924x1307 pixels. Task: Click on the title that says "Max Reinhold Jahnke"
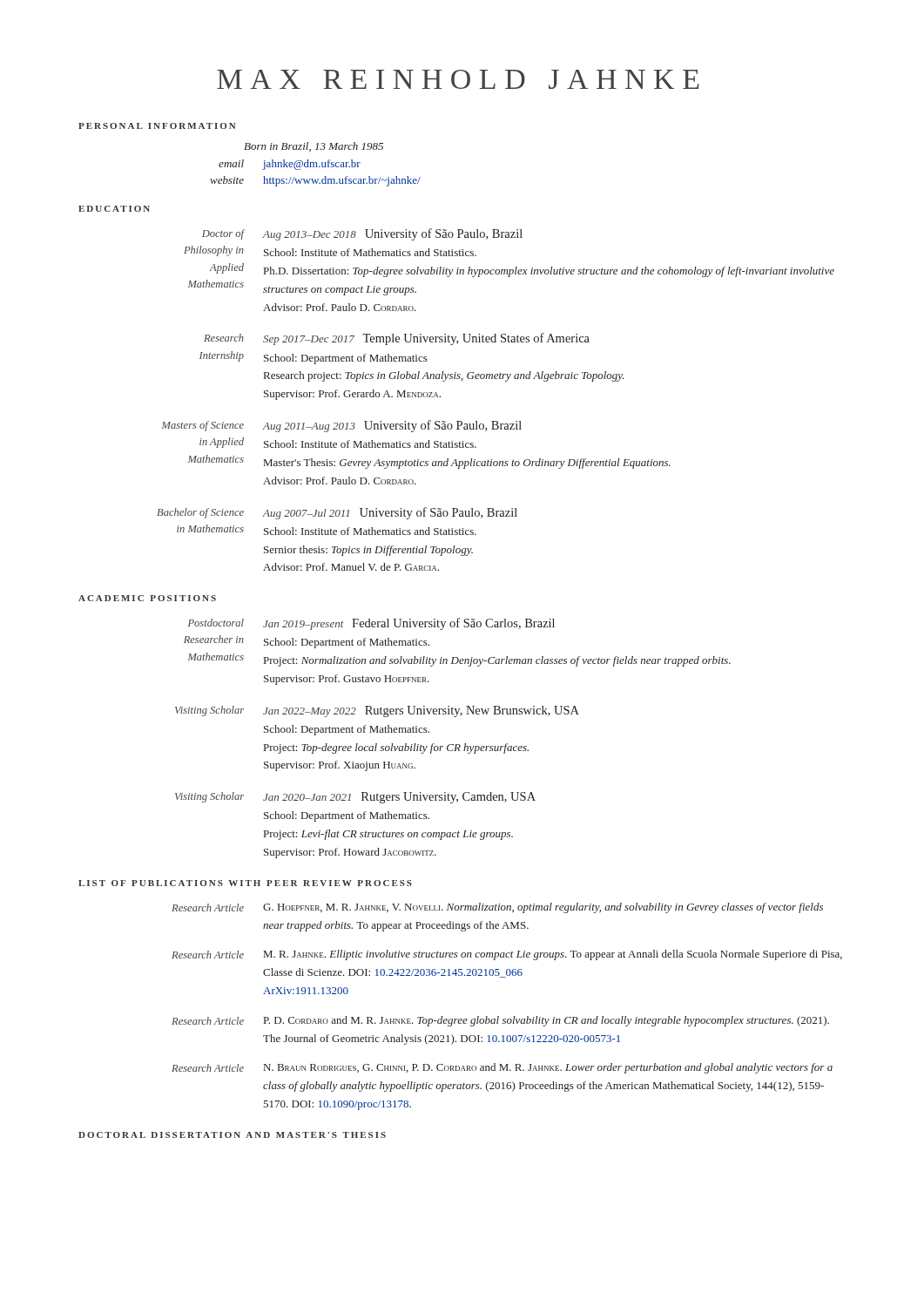(462, 79)
